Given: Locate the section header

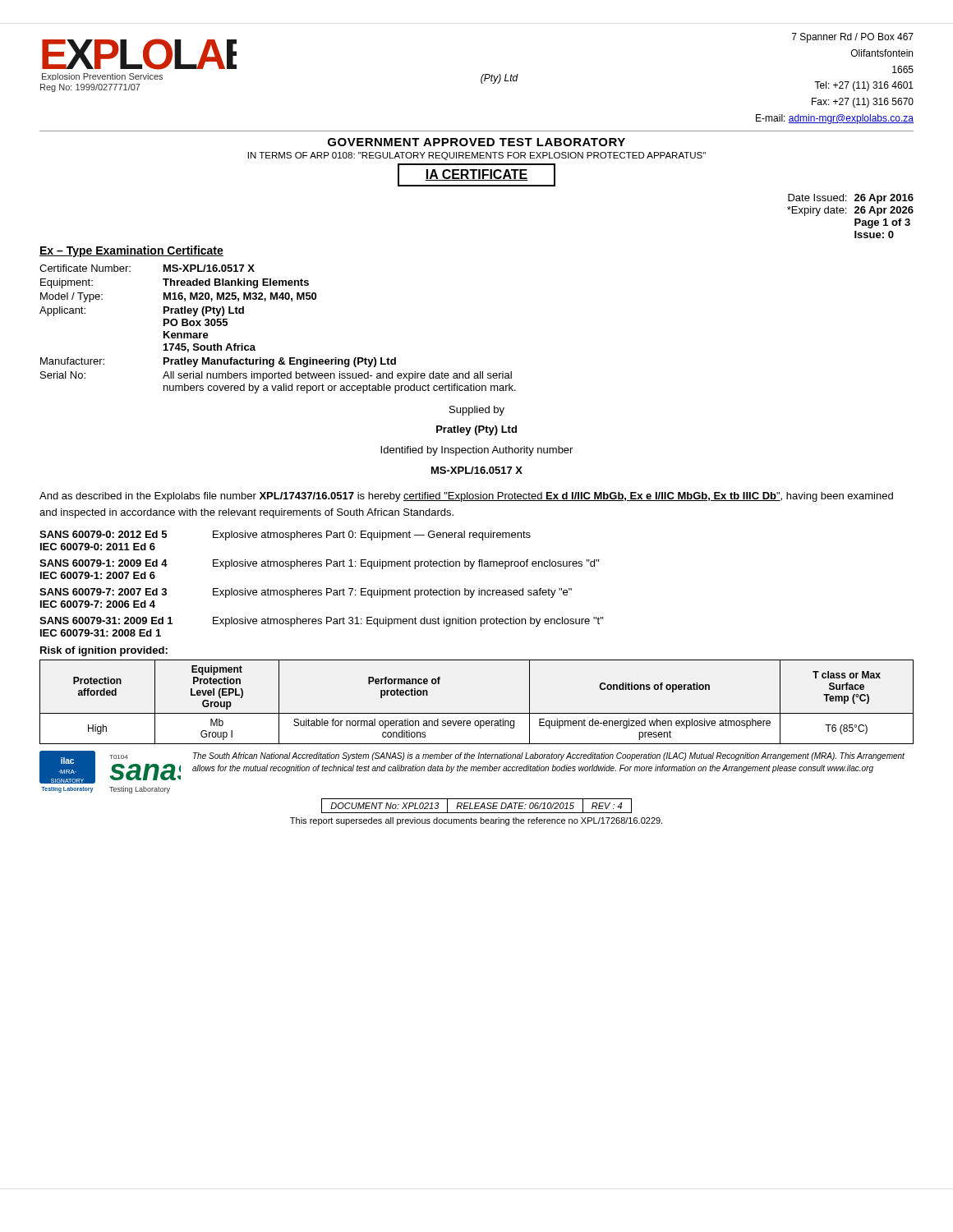Looking at the screenshot, I should (x=131, y=250).
